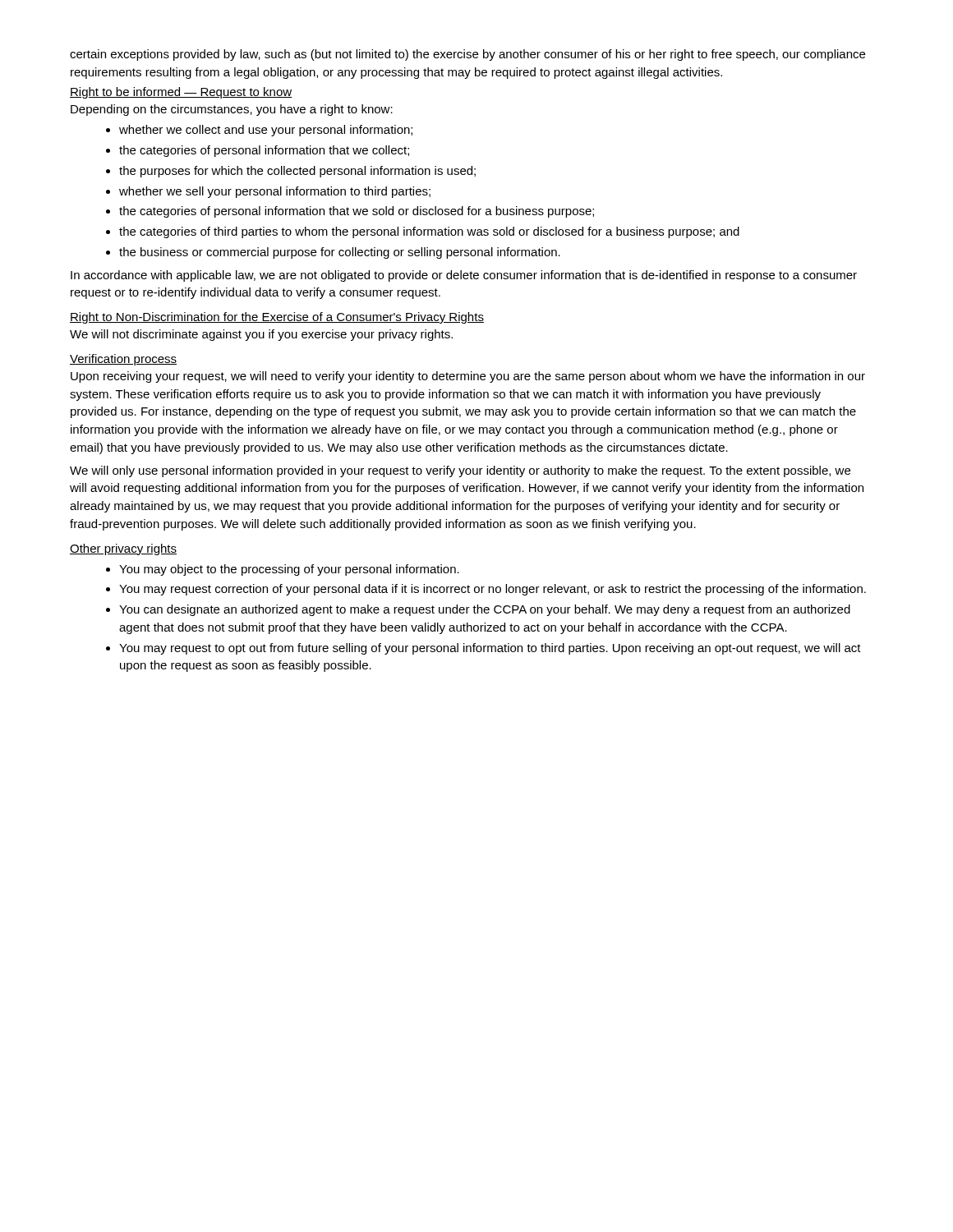Select the text starting "Verification process"
The height and width of the screenshot is (1232, 953).
[123, 358]
